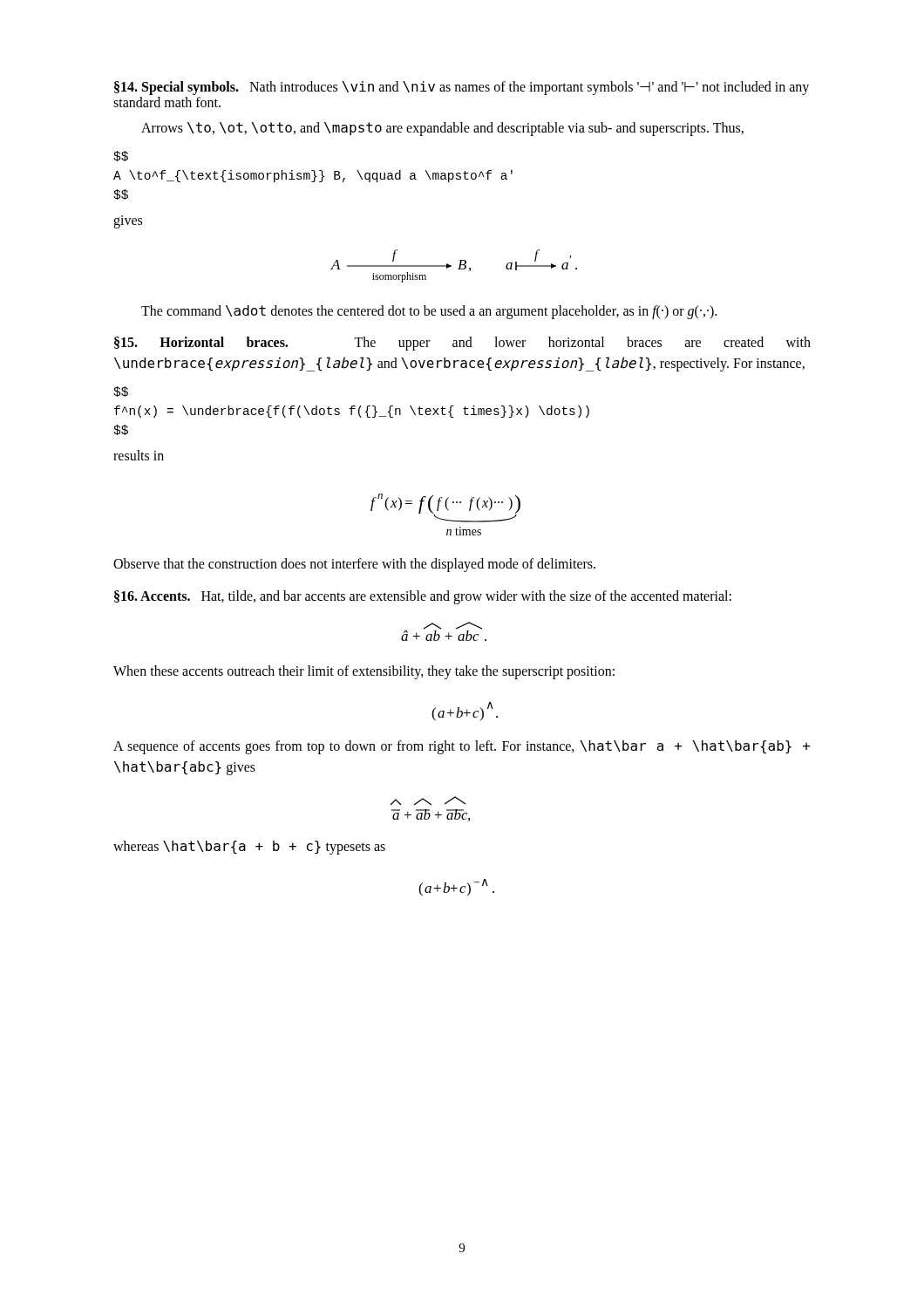The height and width of the screenshot is (1308, 924).
Task: Select the formula that says "â + ab + abc ."
Action: [462, 634]
